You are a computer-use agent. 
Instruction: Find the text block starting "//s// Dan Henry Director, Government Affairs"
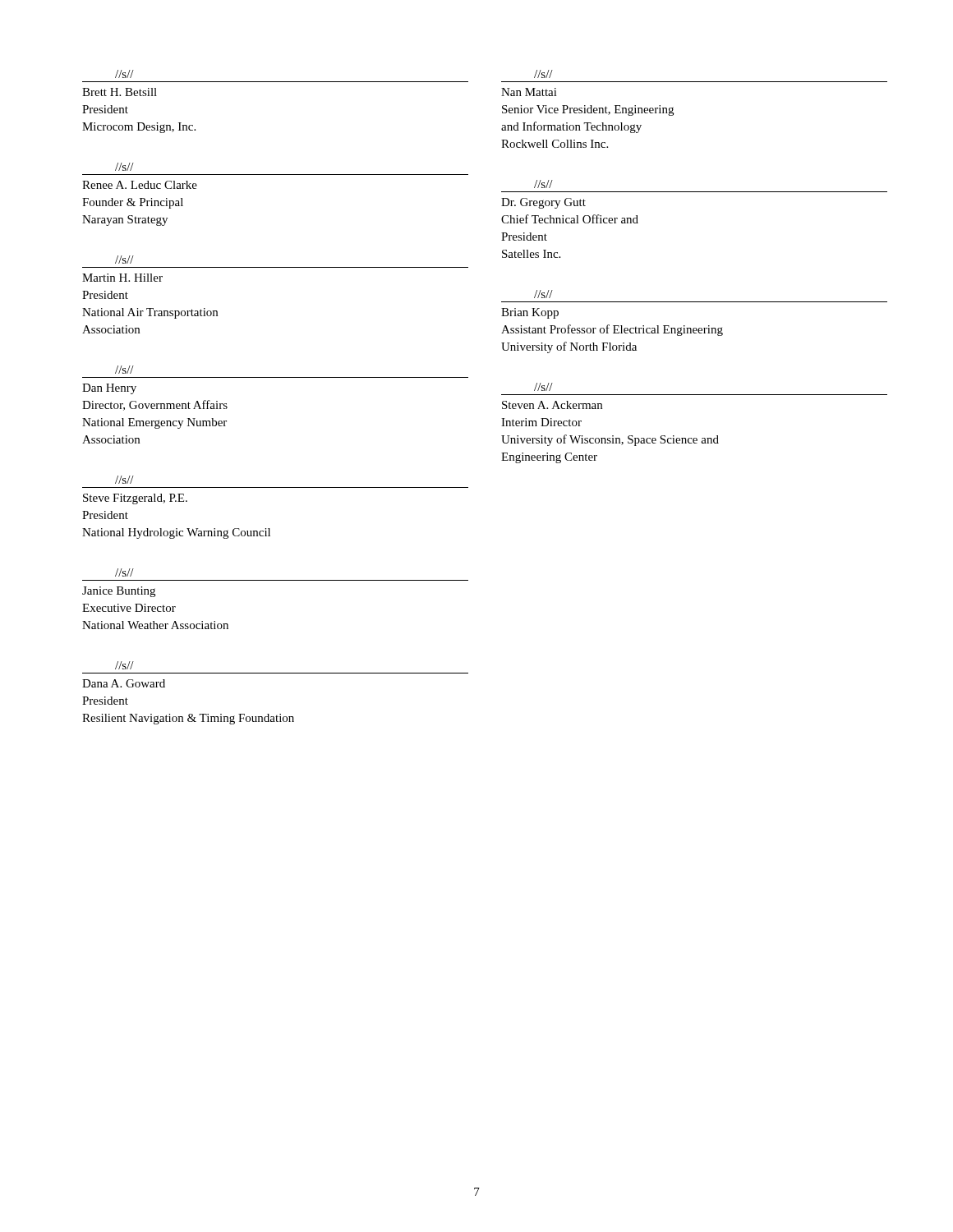[x=124, y=370]
